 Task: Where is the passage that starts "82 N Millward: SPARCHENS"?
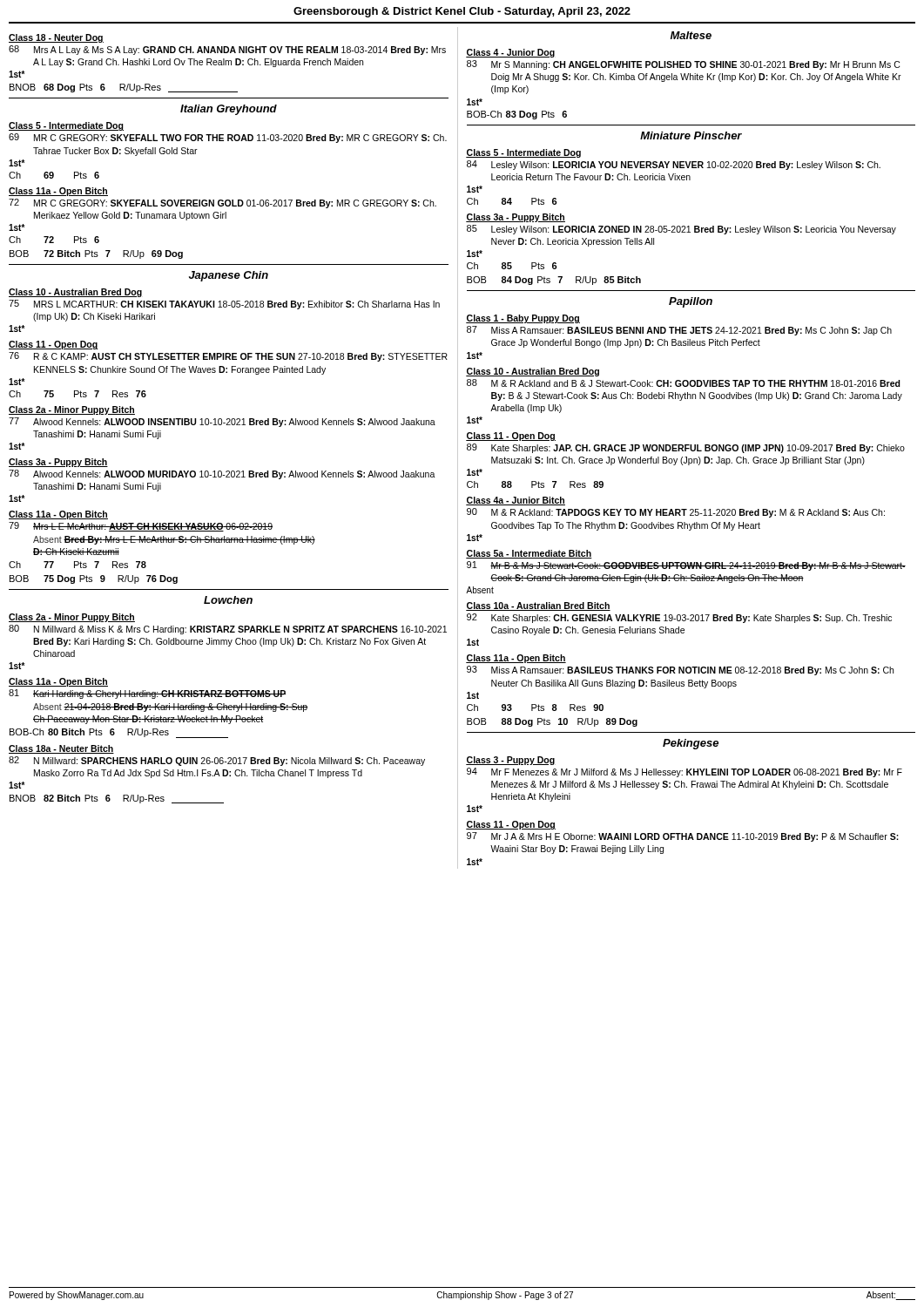228,773
